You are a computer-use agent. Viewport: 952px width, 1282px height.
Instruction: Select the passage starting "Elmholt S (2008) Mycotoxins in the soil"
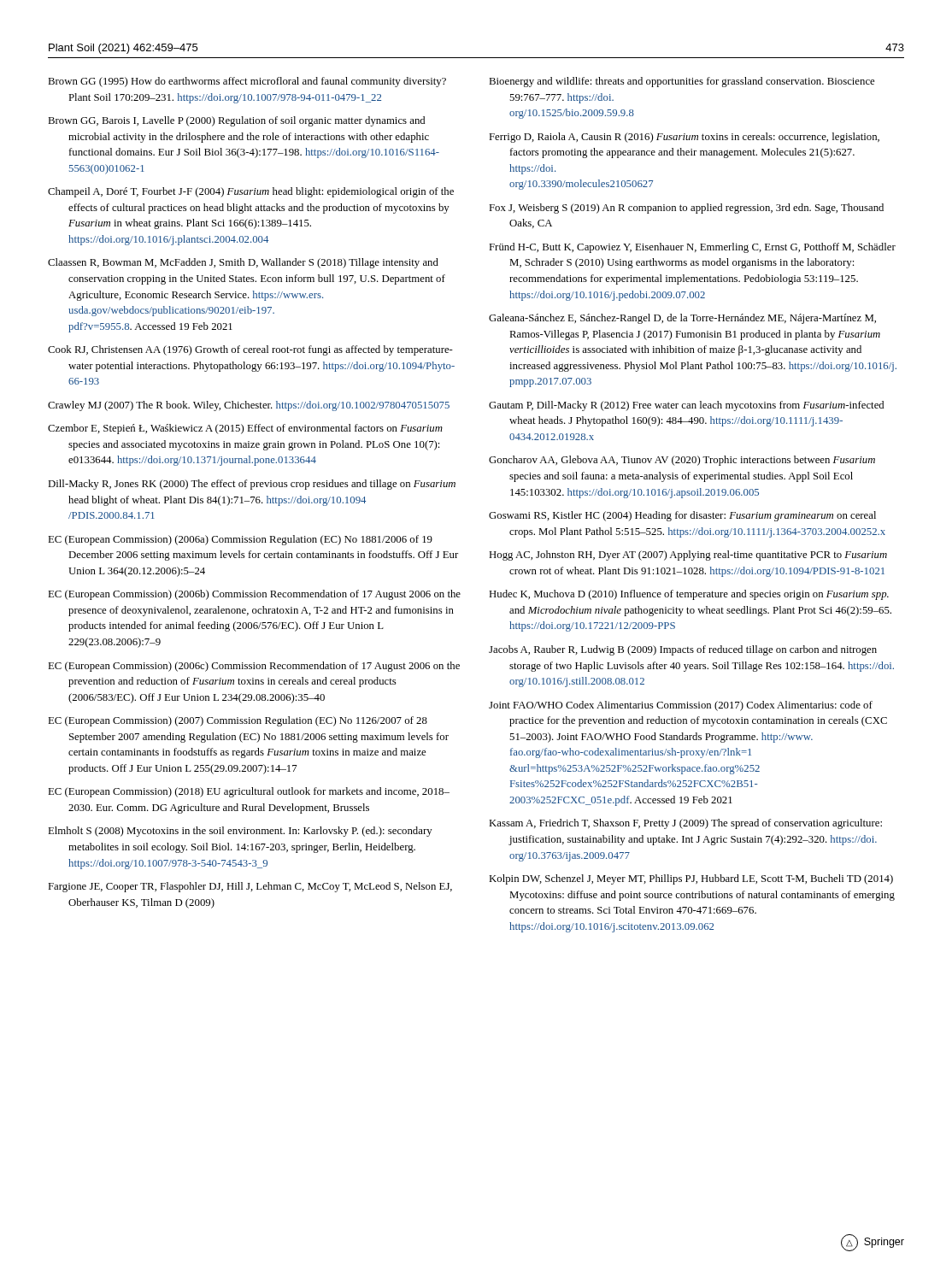[240, 847]
